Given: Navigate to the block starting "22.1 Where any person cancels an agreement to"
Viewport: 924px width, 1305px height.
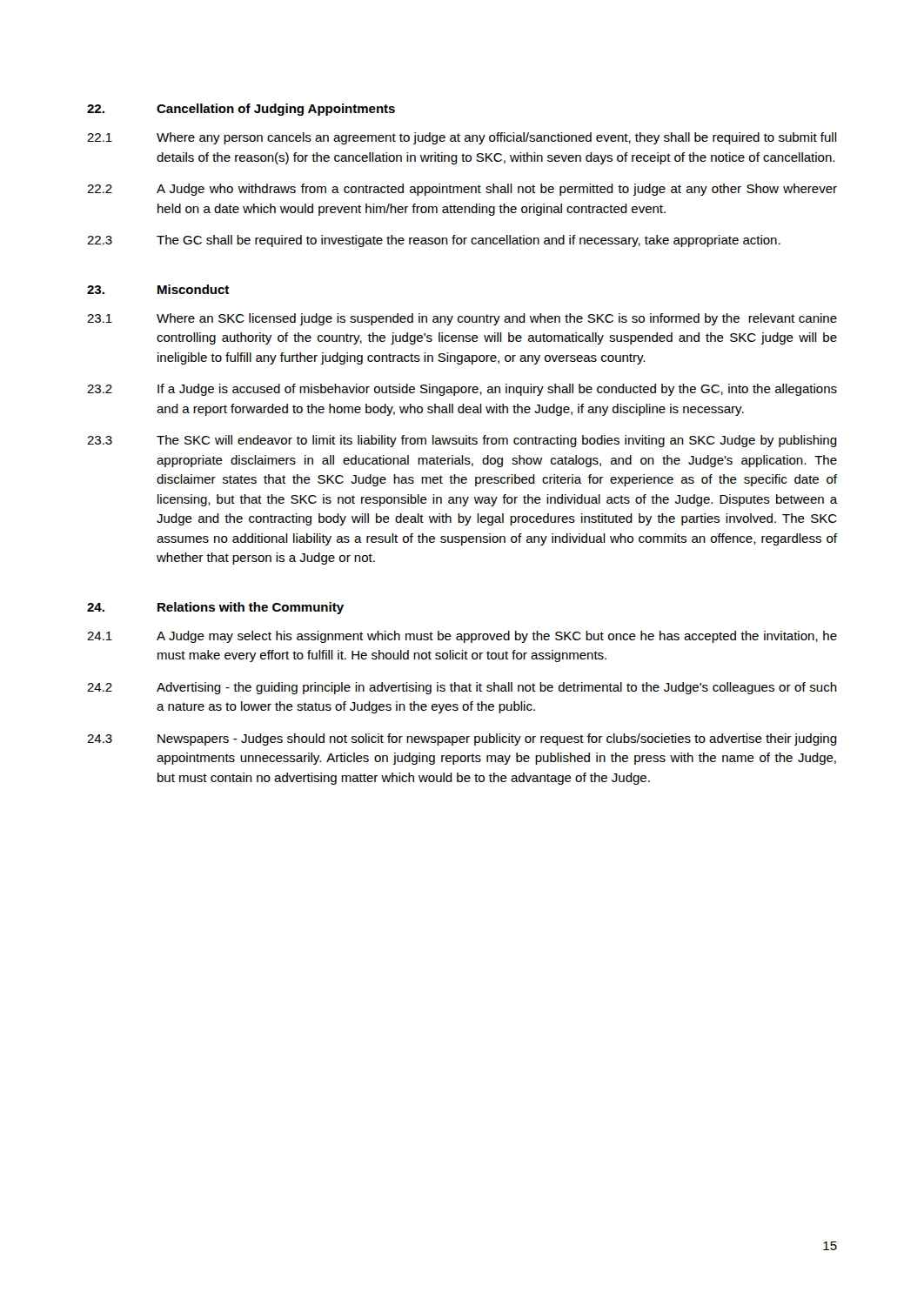Looking at the screenshot, I should 462,147.
